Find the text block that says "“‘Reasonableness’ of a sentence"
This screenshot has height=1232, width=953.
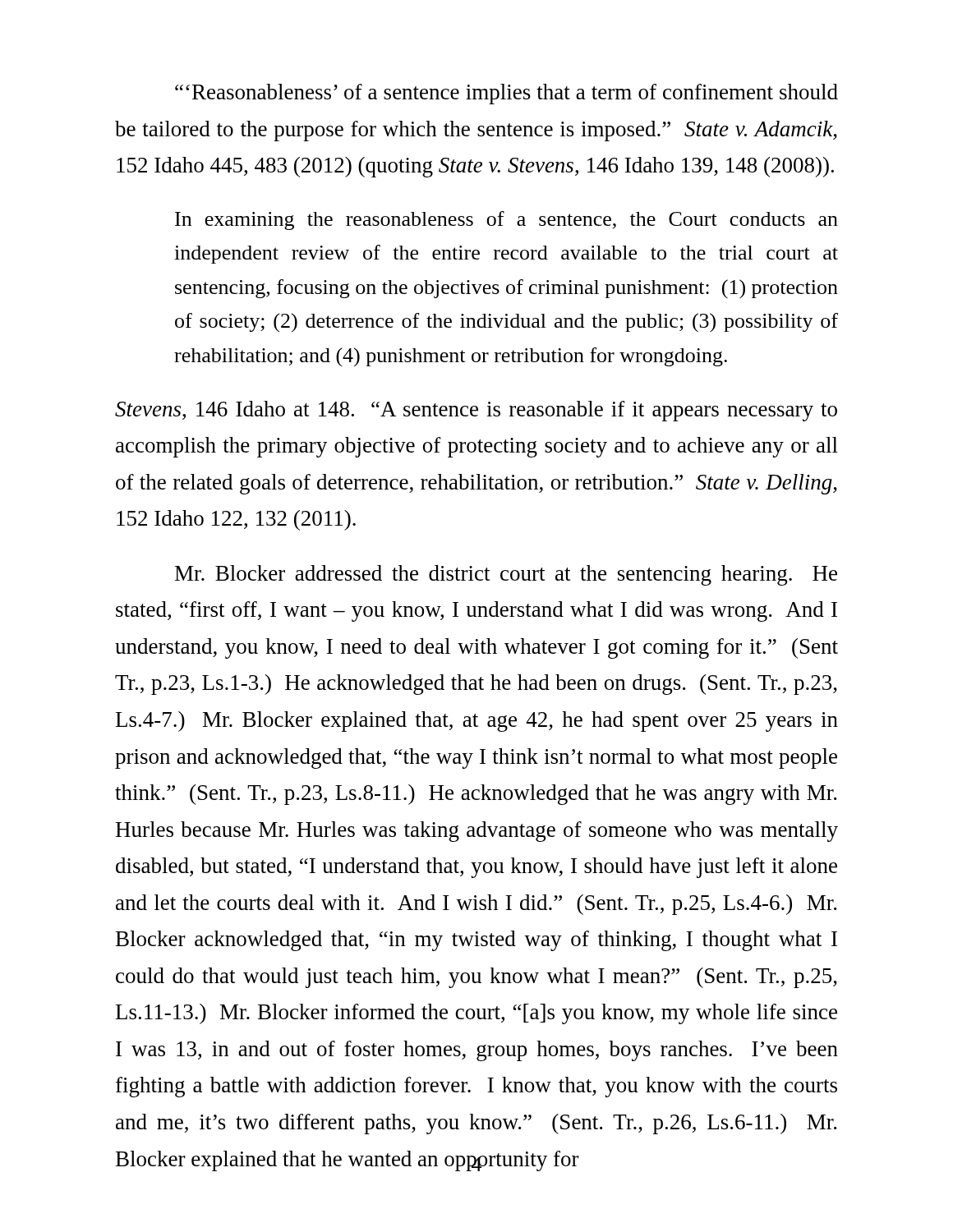tap(476, 129)
